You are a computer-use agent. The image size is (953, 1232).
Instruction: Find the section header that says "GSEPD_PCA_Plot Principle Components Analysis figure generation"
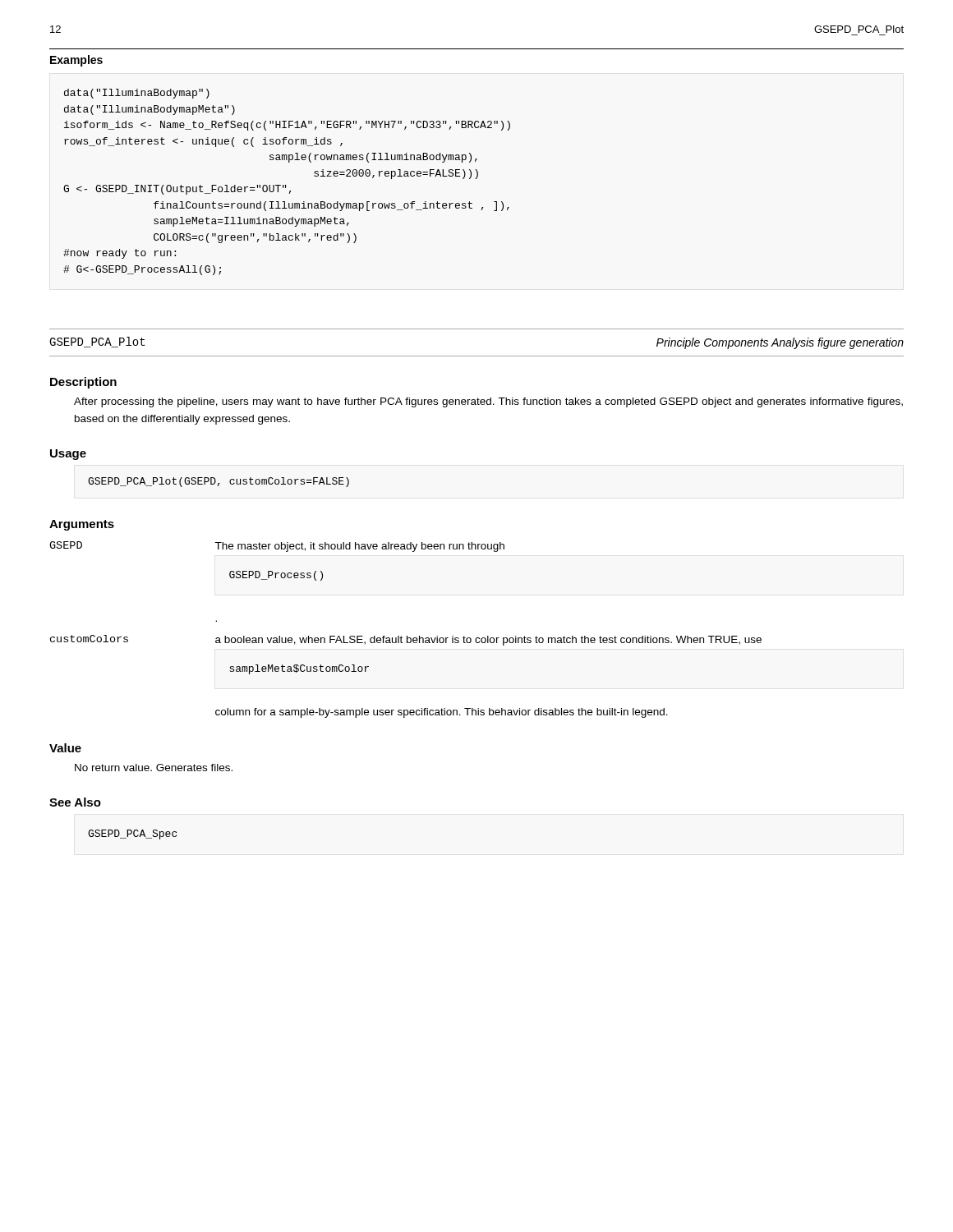pyautogui.click(x=92, y=343)
